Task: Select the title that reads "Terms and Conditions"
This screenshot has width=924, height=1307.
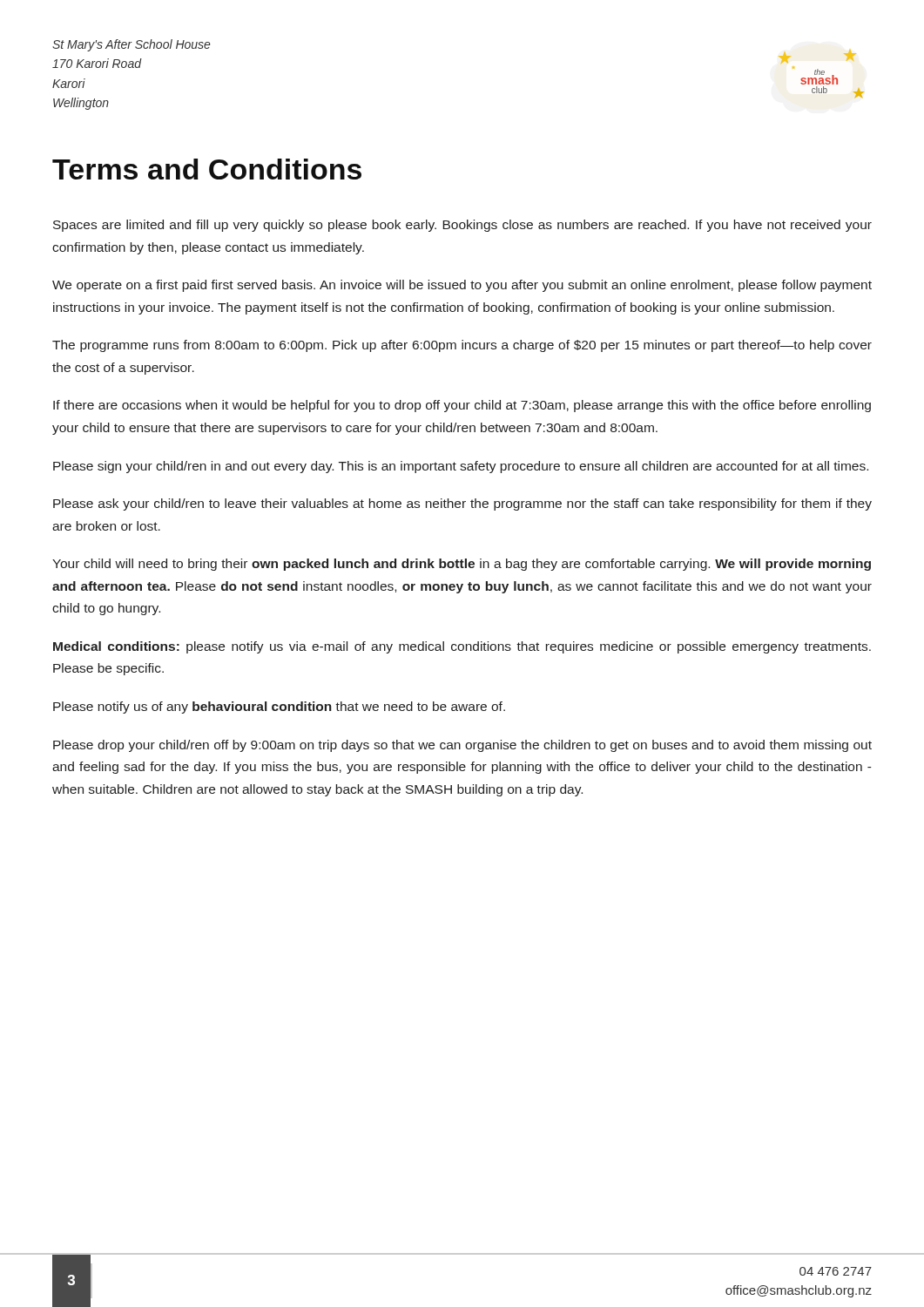Action: pyautogui.click(x=207, y=169)
